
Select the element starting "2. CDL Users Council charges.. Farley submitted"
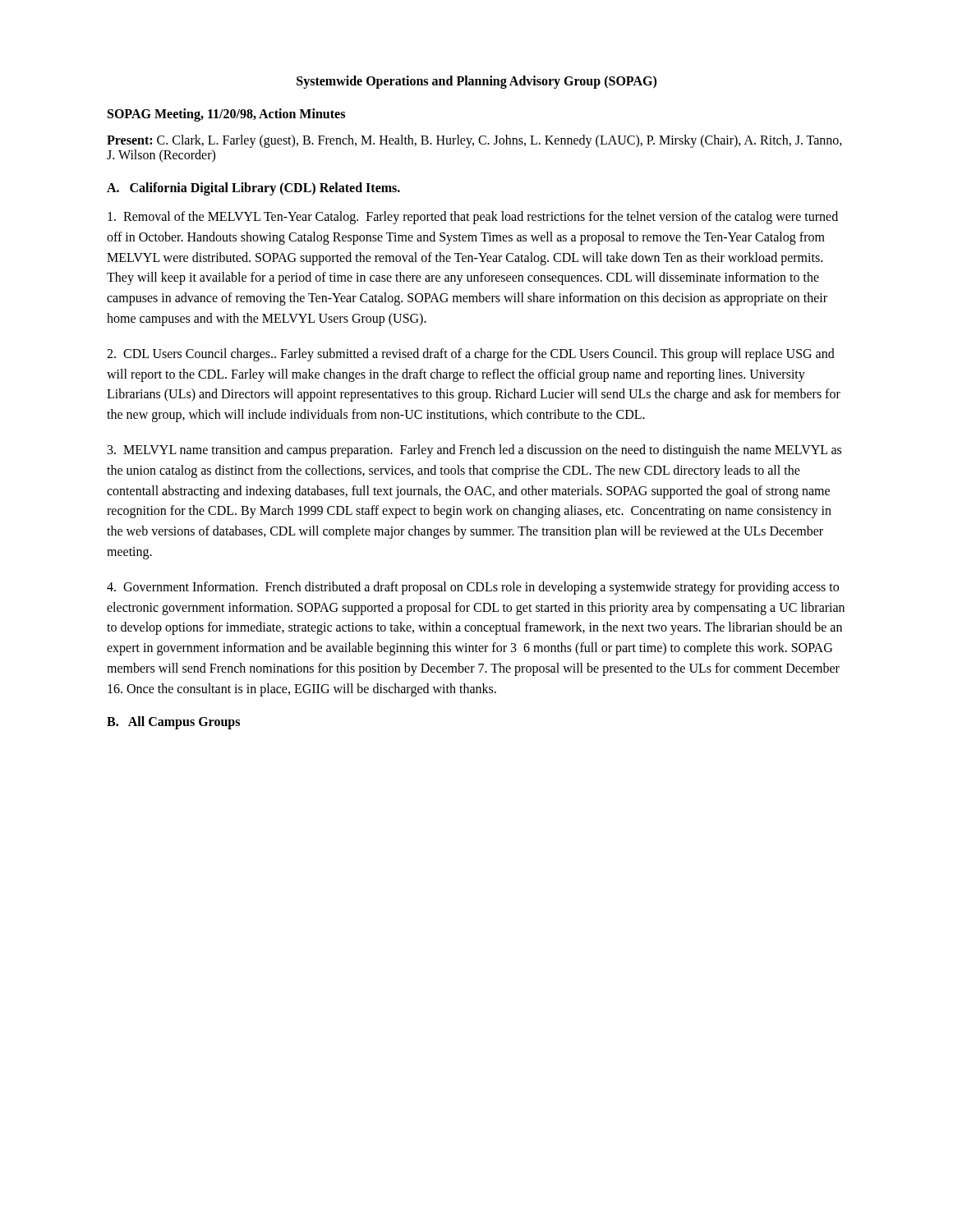coord(474,384)
